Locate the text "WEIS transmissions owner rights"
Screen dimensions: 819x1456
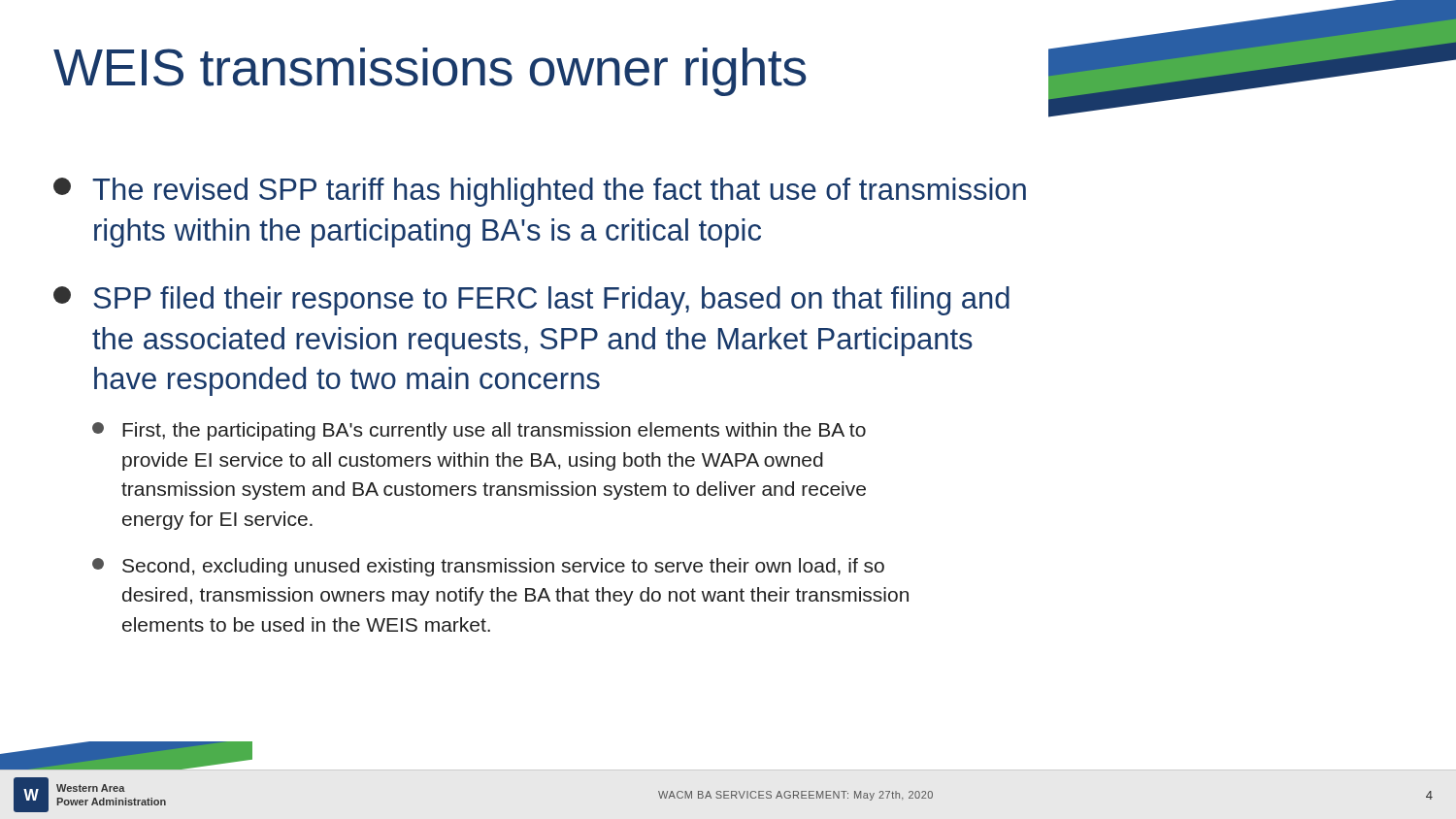point(430,67)
